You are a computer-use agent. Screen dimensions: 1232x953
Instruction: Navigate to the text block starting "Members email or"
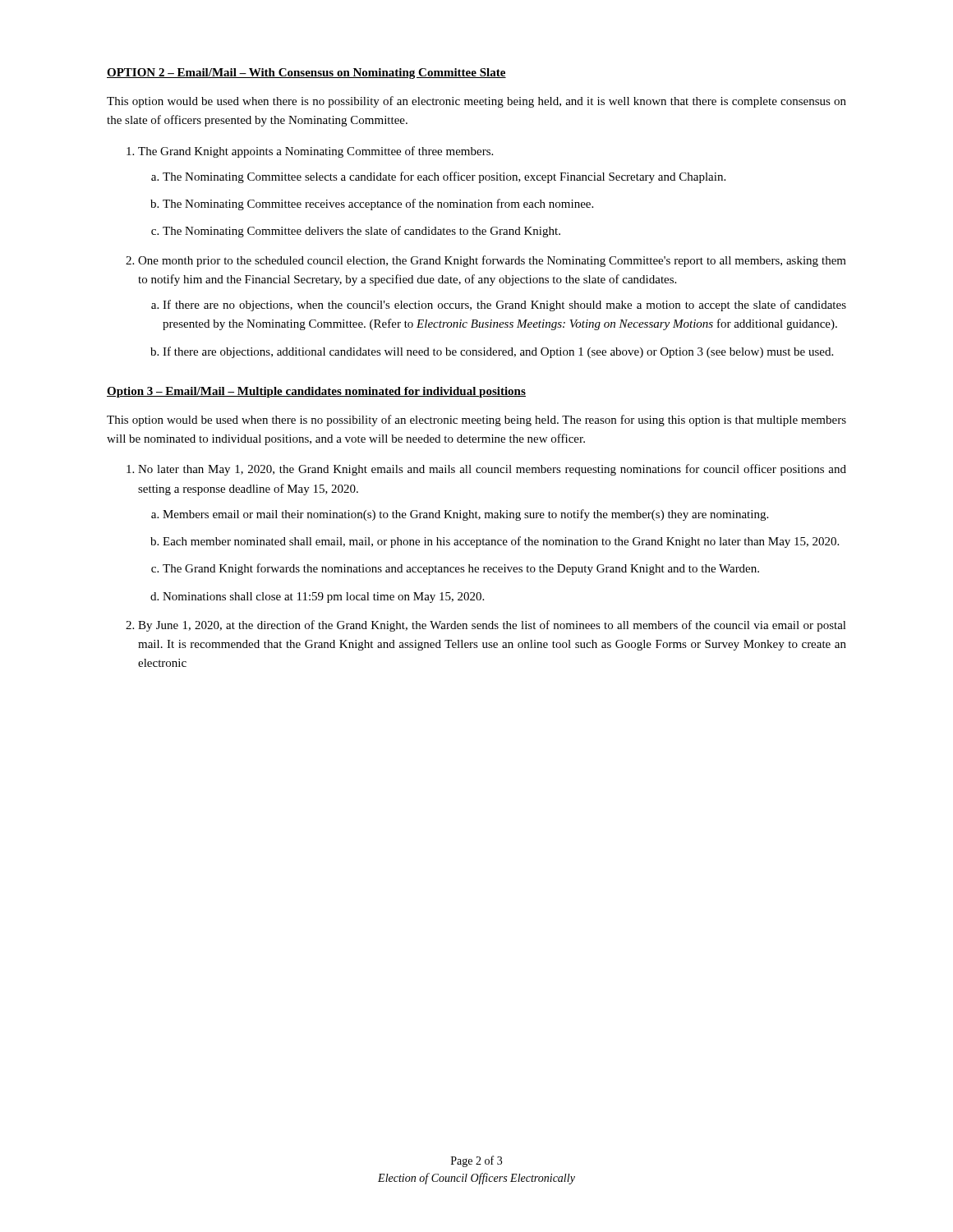466,514
